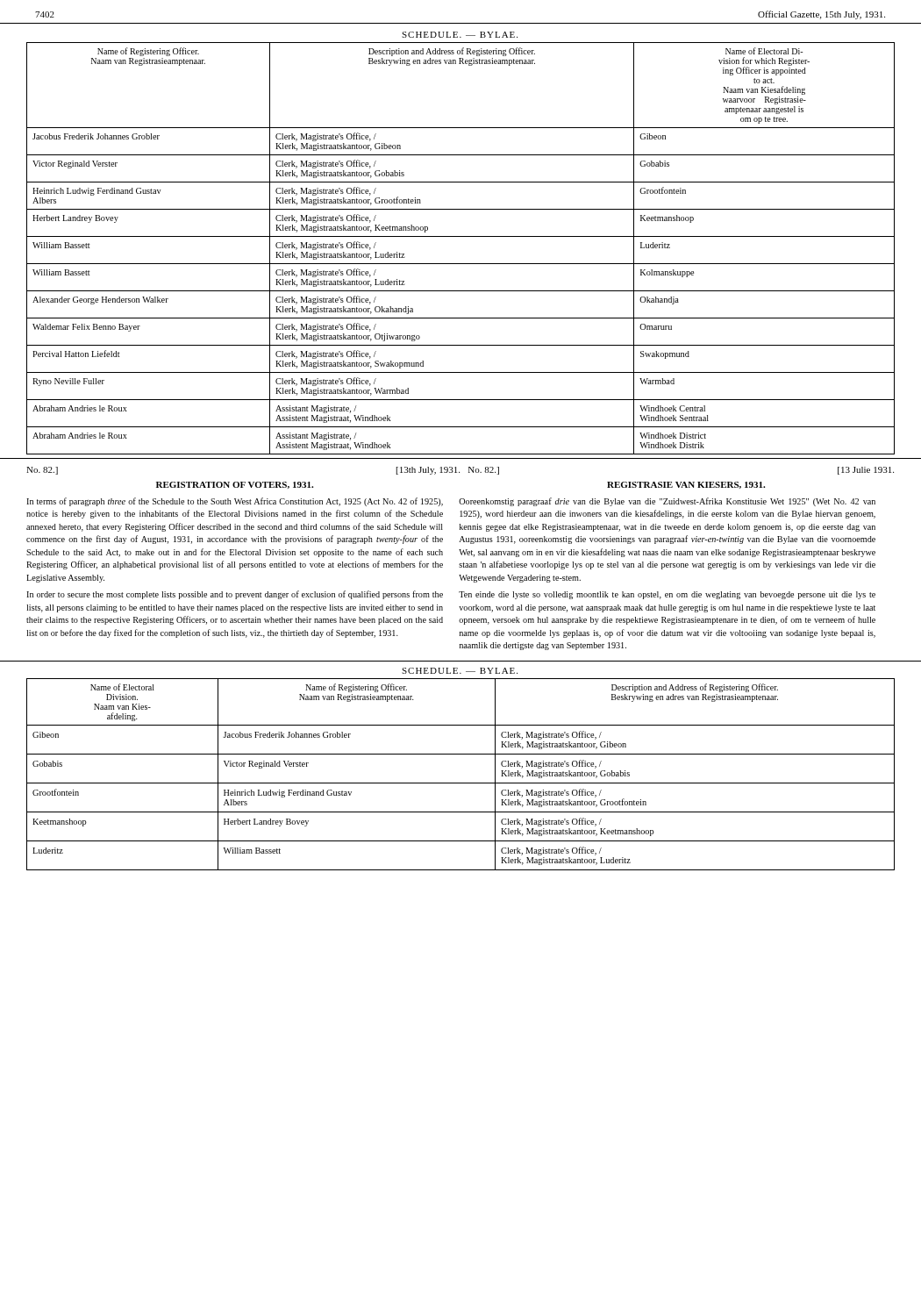The height and width of the screenshot is (1316, 921).
Task: Locate the text block containing "Ooreenkomstig paragraaf drie van"
Action: pos(667,540)
